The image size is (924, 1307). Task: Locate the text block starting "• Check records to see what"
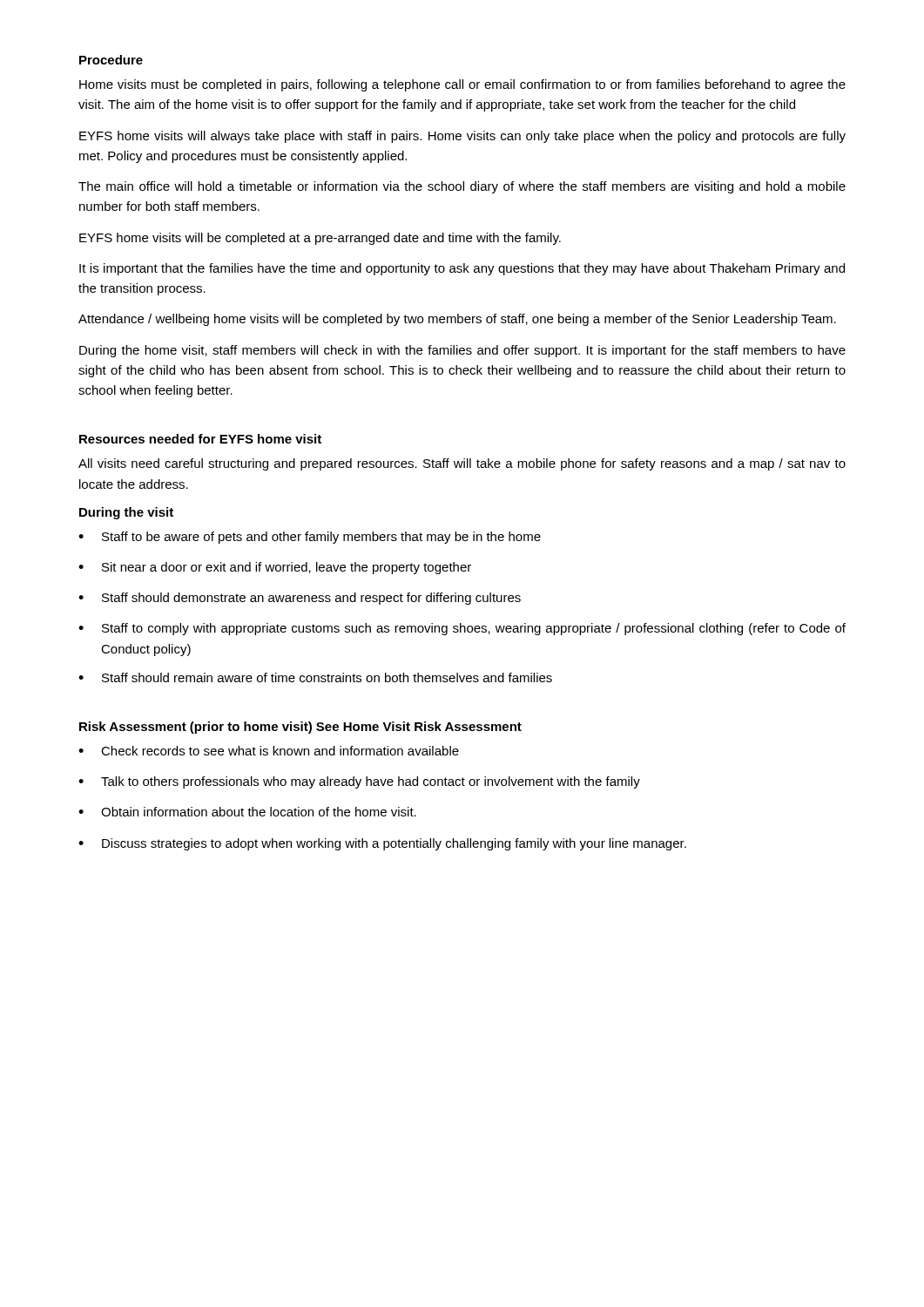point(462,752)
